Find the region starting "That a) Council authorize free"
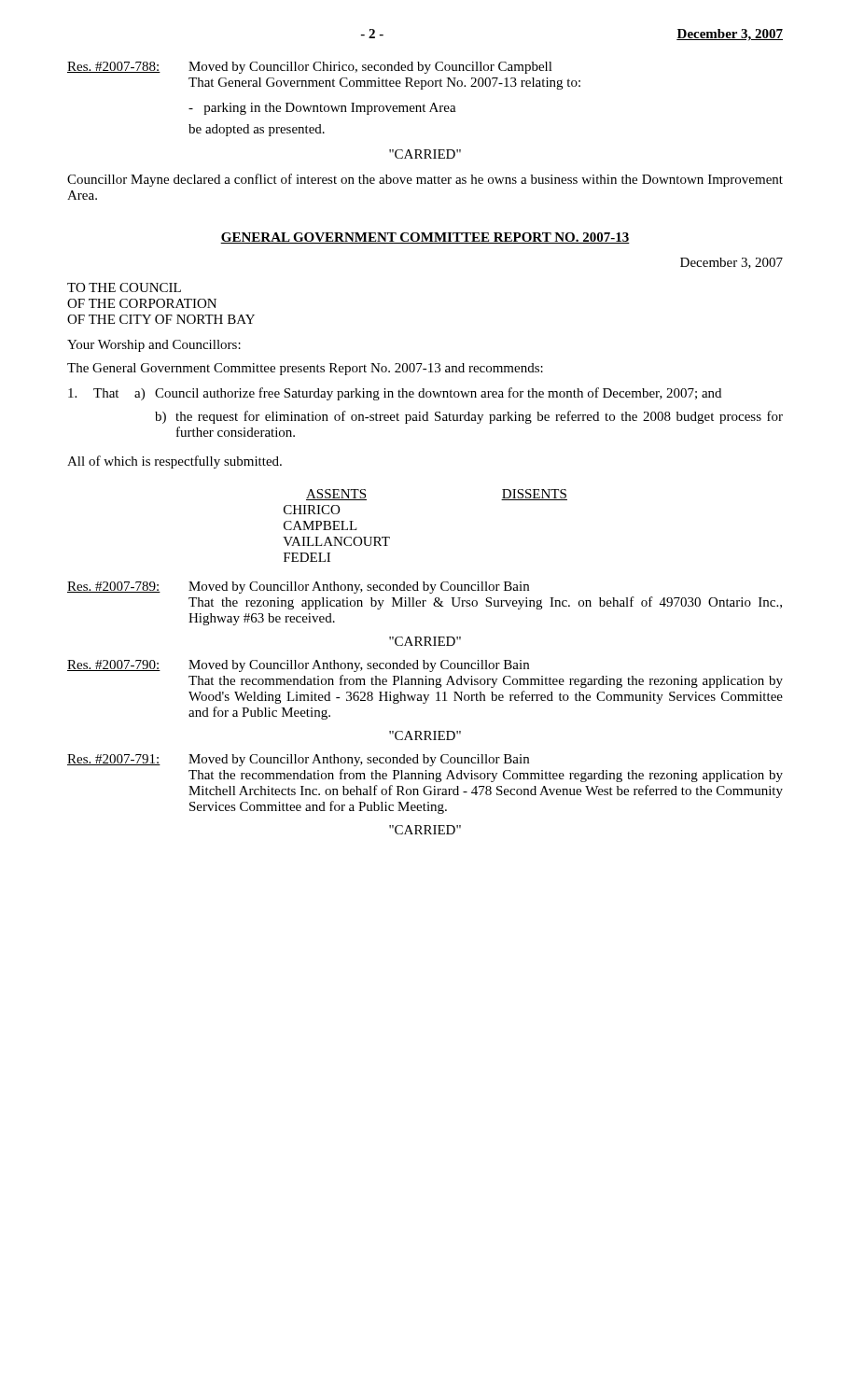The image size is (850, 1400). point(425,393)
